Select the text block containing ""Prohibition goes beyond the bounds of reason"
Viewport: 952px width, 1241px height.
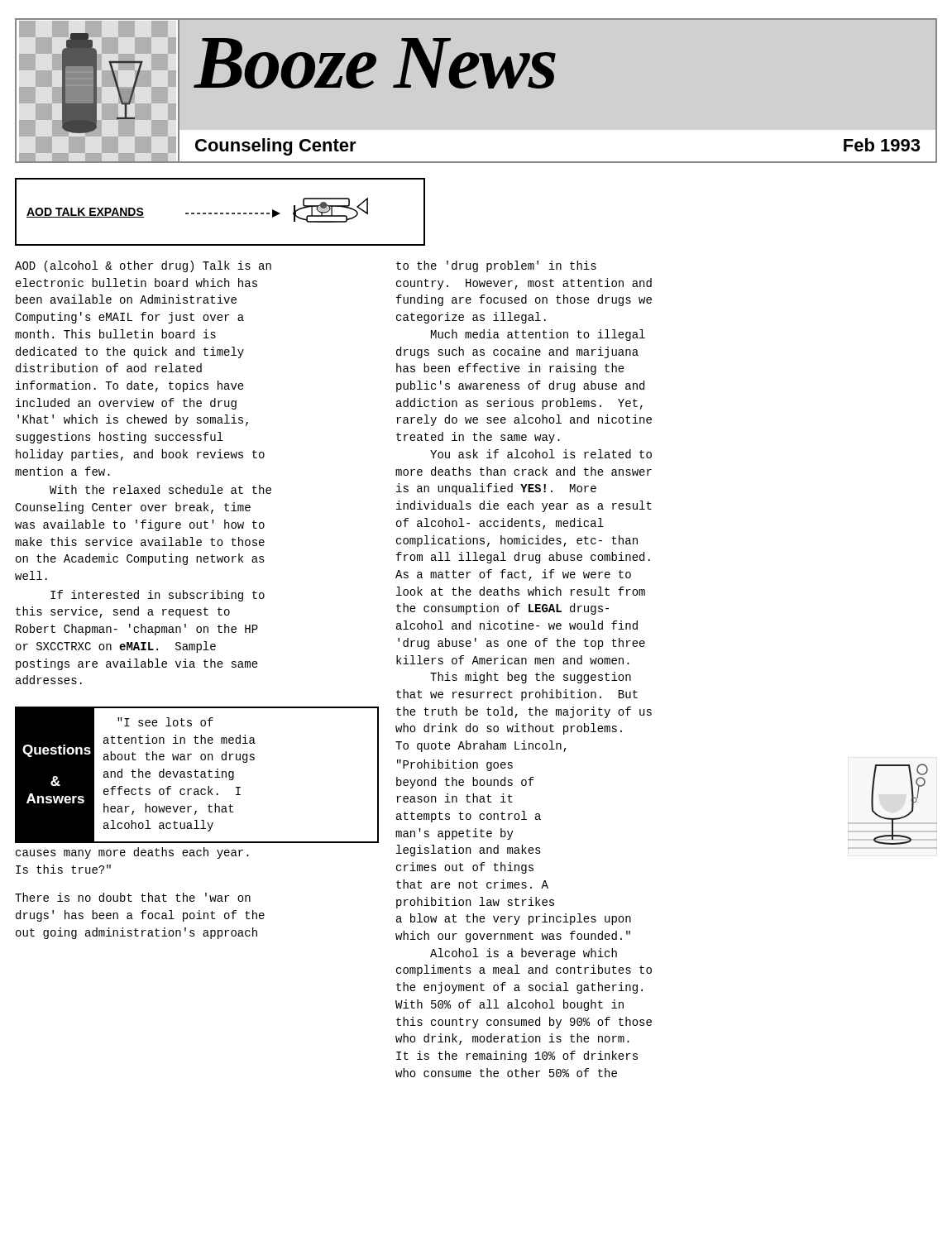(x=475, y=834)
